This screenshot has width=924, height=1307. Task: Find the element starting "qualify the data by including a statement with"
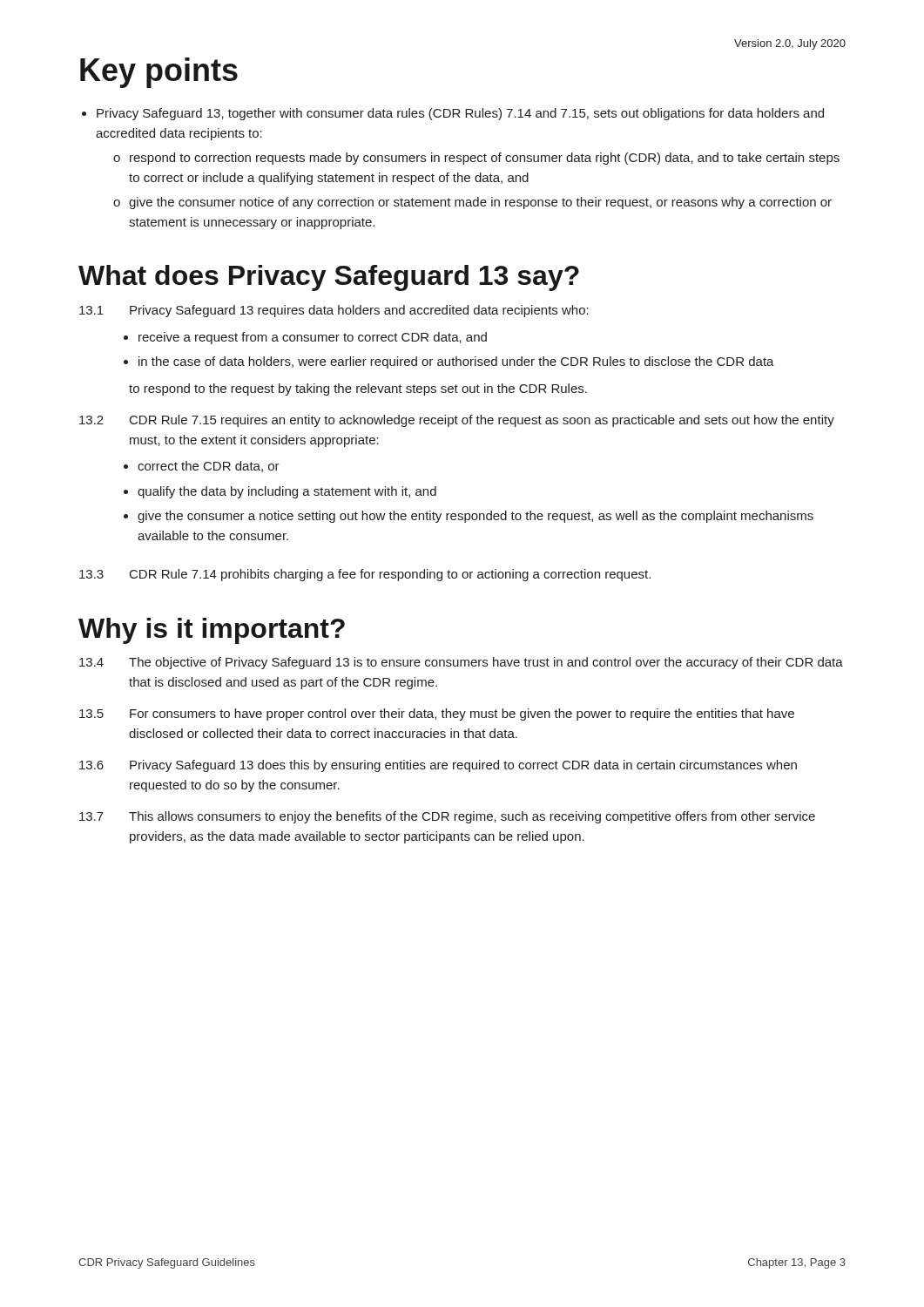point(287,491)
